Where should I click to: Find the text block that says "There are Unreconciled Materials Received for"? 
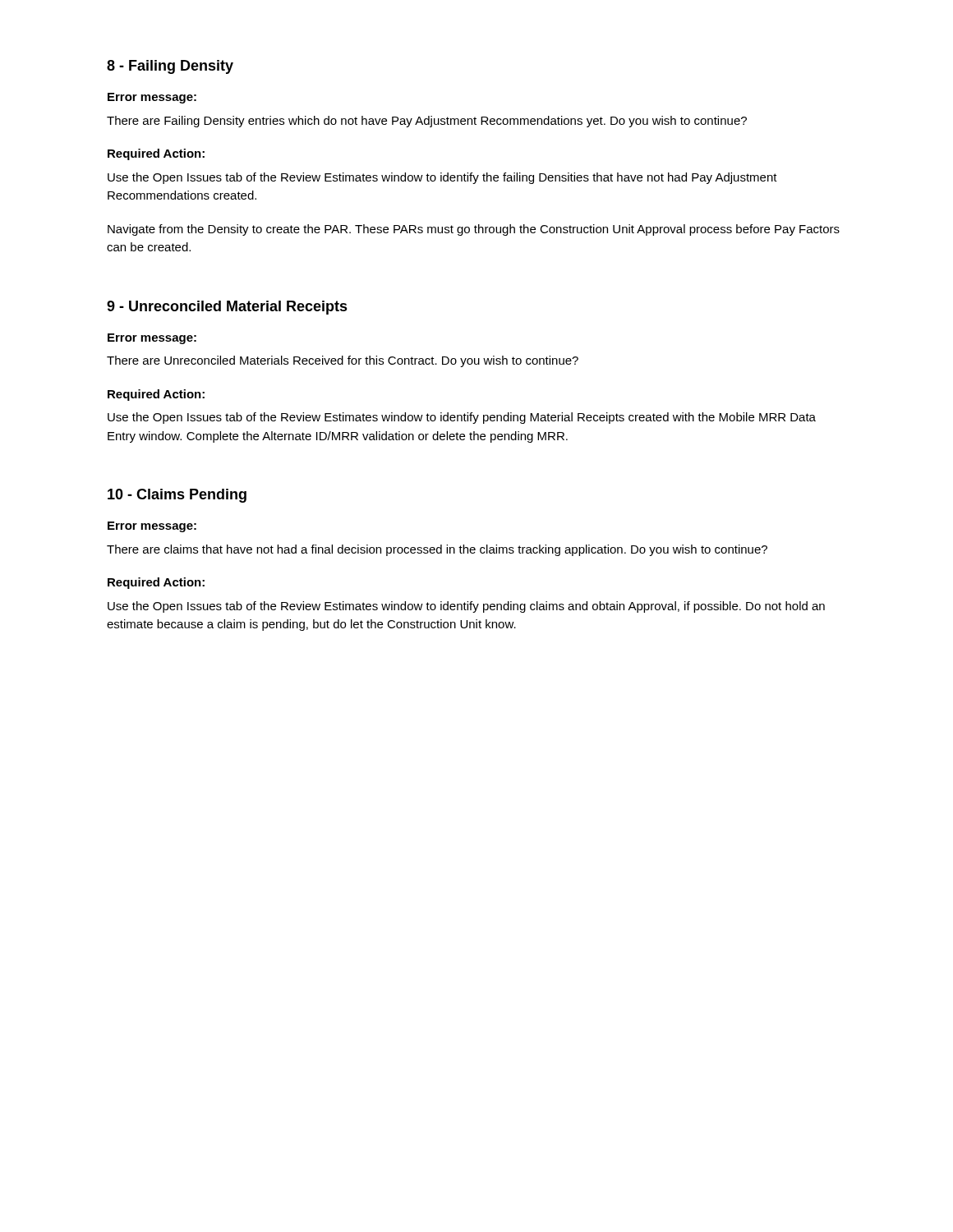click(x=343, y=360)
